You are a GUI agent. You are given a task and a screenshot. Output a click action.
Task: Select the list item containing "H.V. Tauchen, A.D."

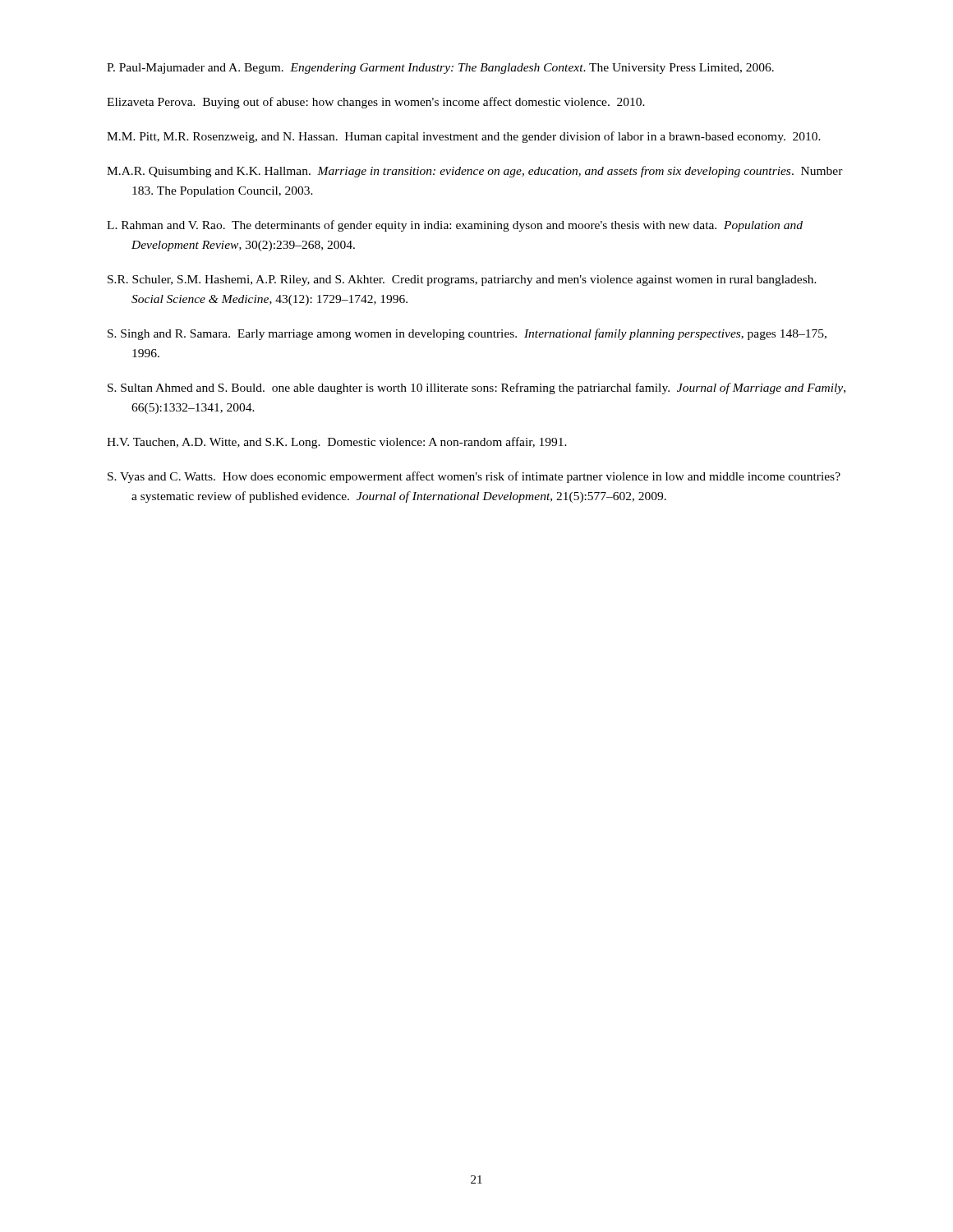coord(337,442)
